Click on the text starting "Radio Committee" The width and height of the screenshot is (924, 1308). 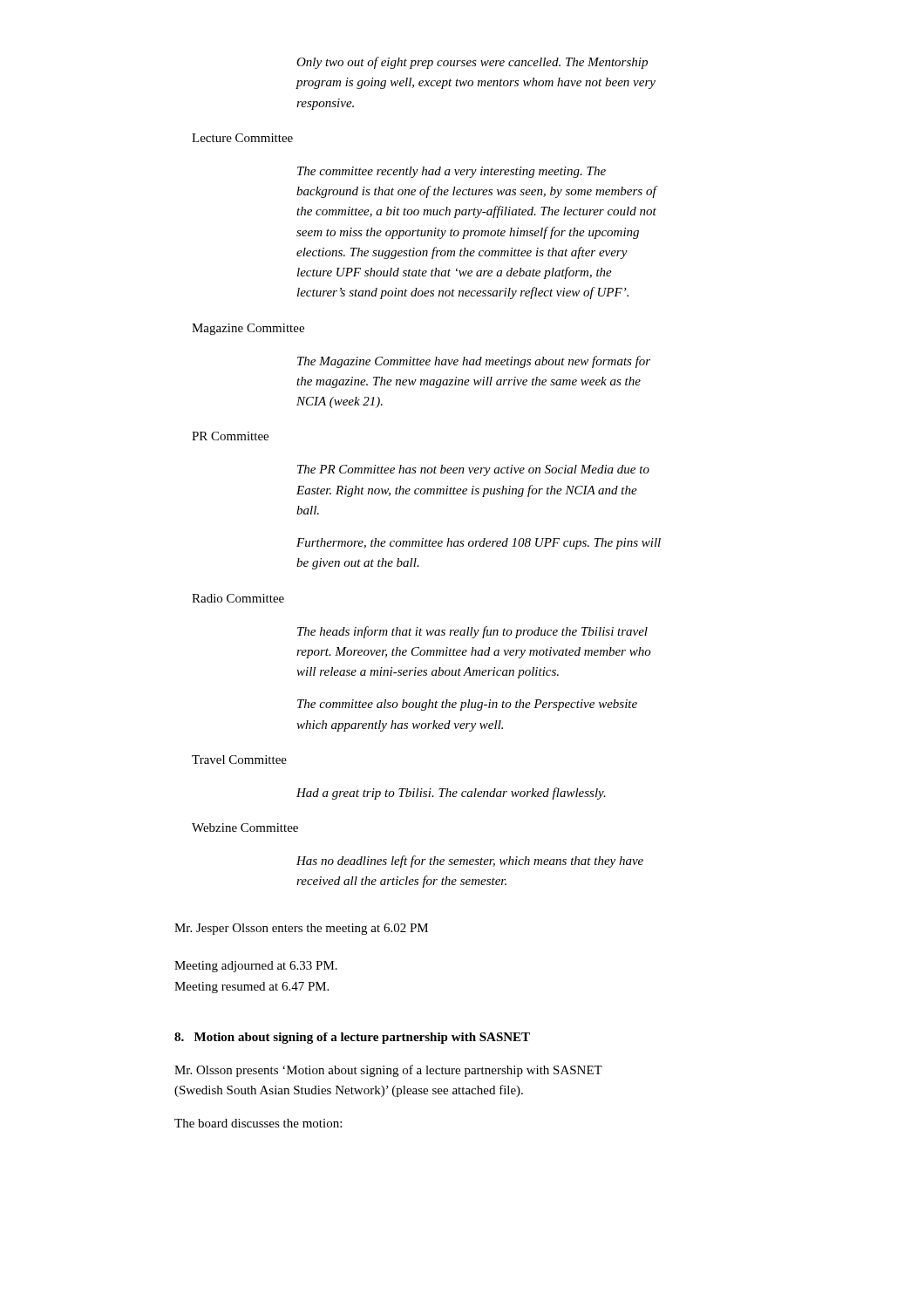238,598
